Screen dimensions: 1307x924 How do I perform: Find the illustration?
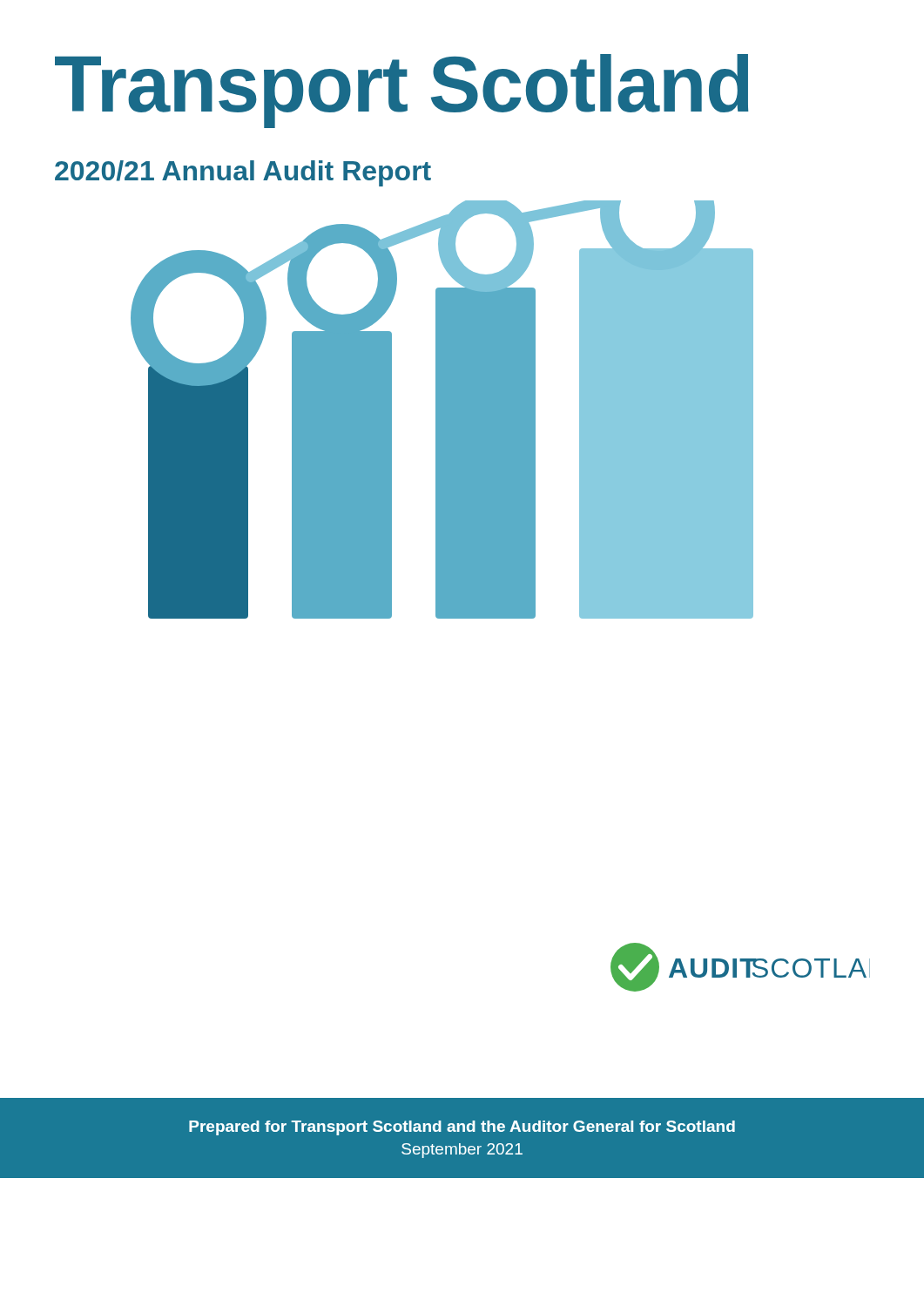click(x=462, y=427)
